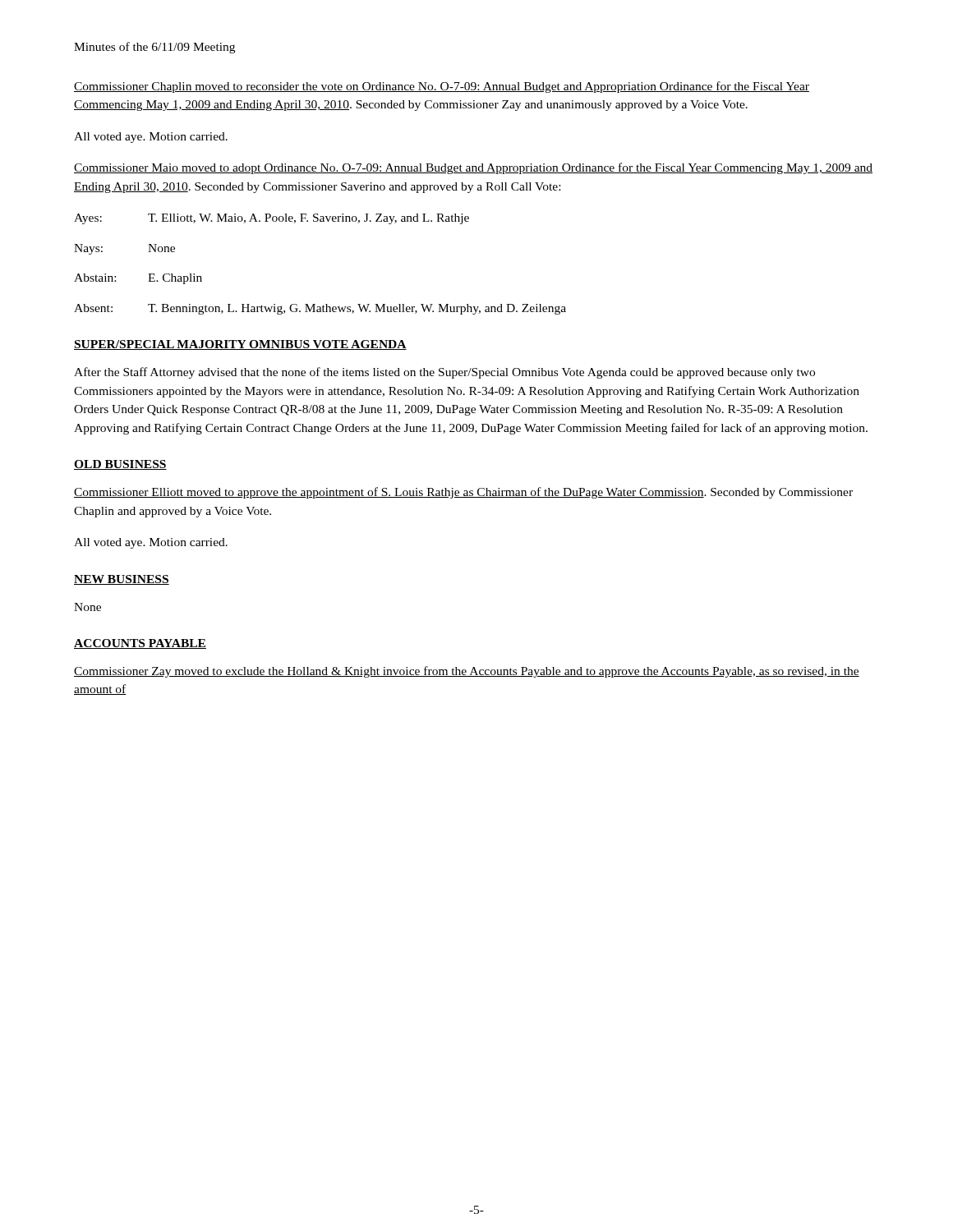953x1232 pixels.
Task: Navigate to the region starting "SUPER/SPECIAL MAJORITY OMNIBUS VOTE AGENDA"
Action: pos(240,344)
